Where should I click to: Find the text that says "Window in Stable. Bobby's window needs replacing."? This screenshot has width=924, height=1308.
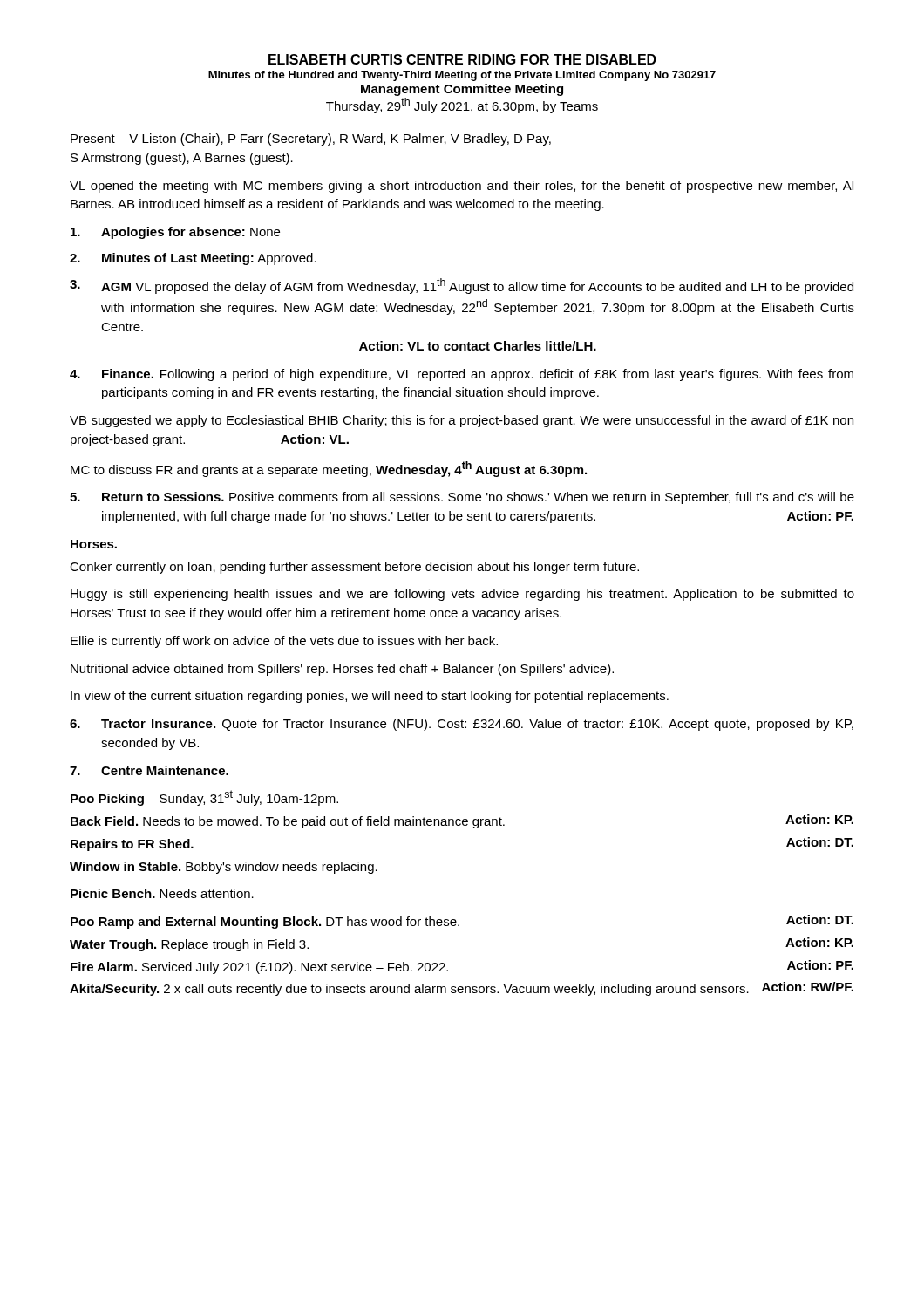[x=224, y=868]
